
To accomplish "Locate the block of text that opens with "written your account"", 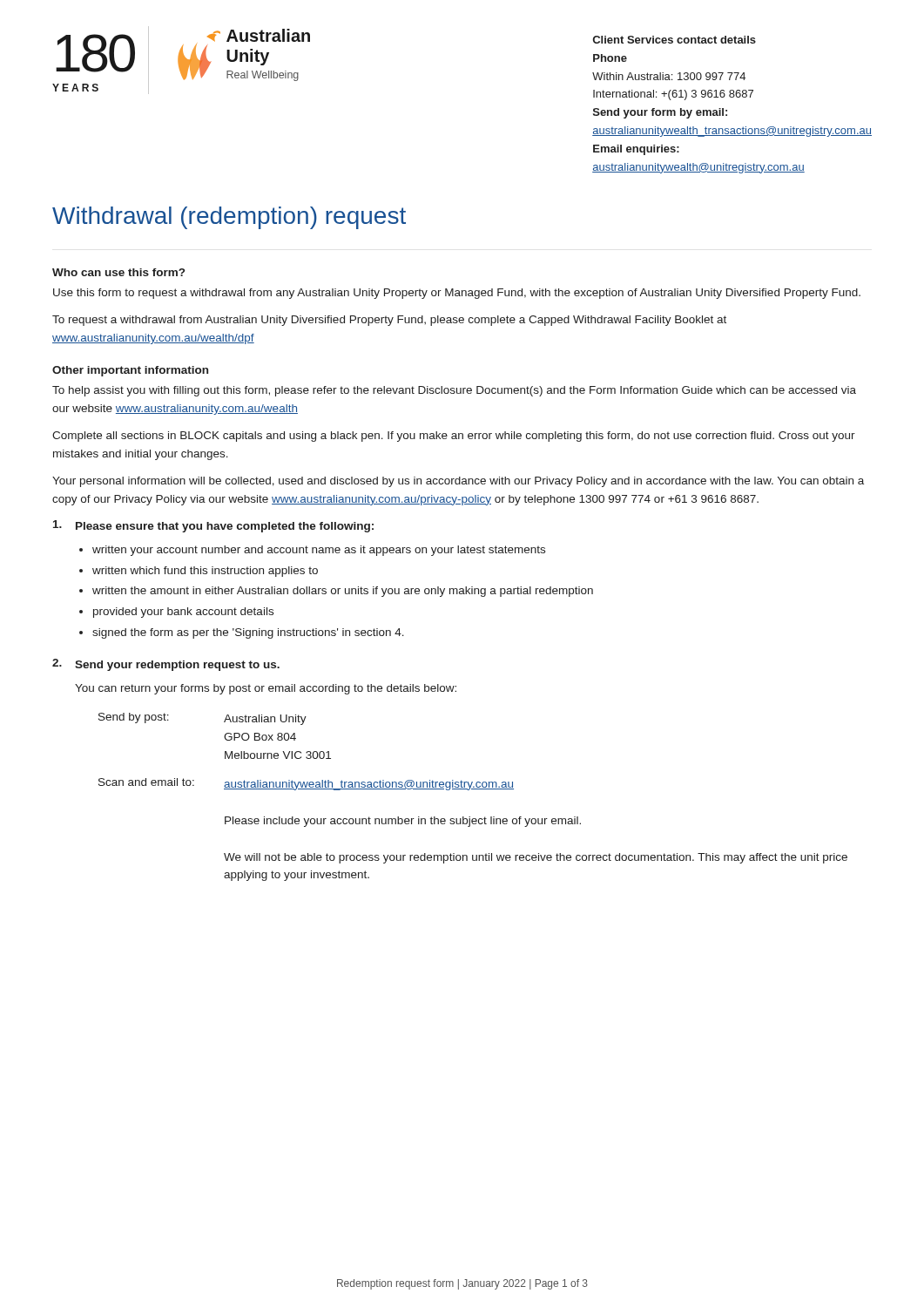I will 319,549.
